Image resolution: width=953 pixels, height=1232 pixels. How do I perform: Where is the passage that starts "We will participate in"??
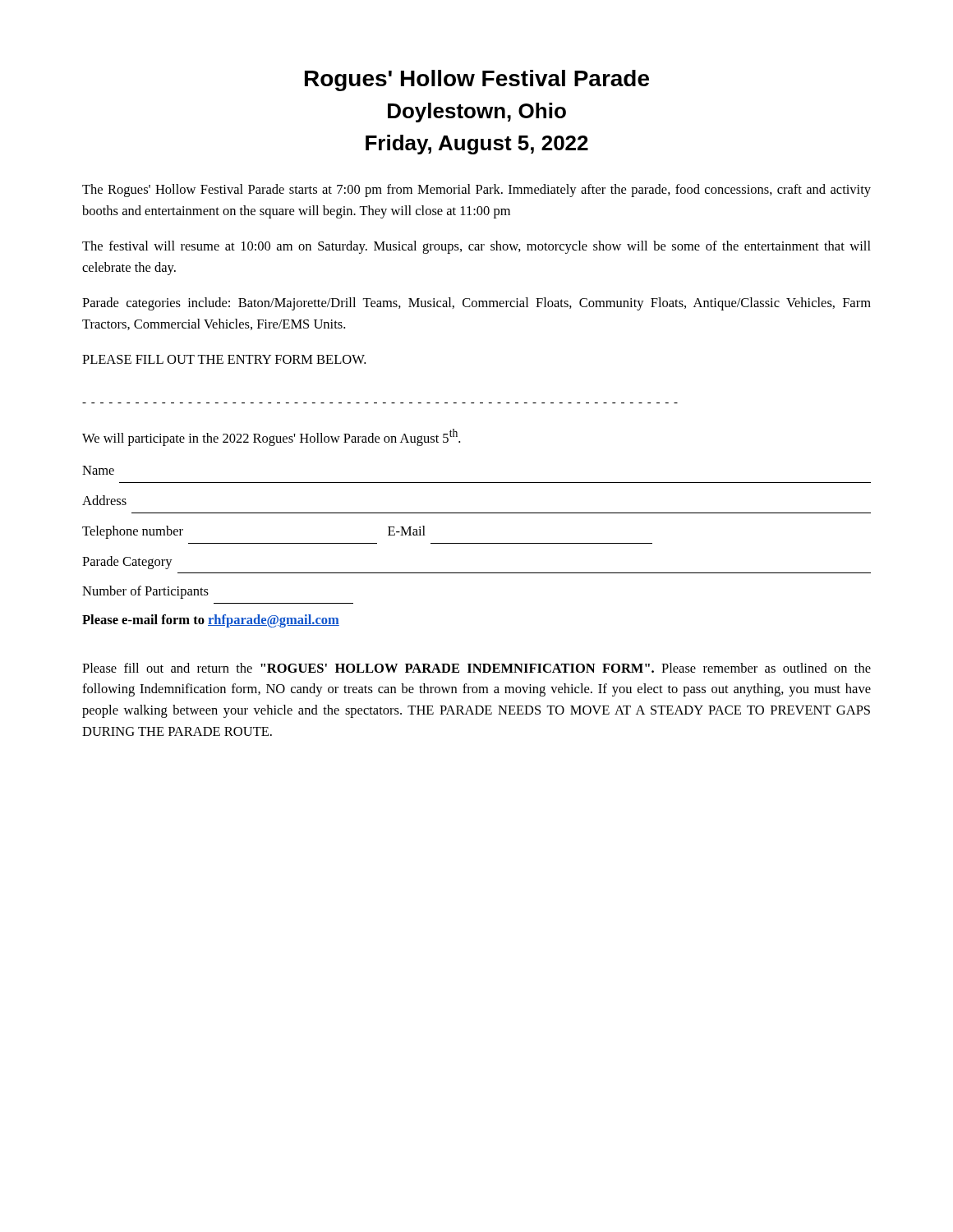click(x=272, y=436)
